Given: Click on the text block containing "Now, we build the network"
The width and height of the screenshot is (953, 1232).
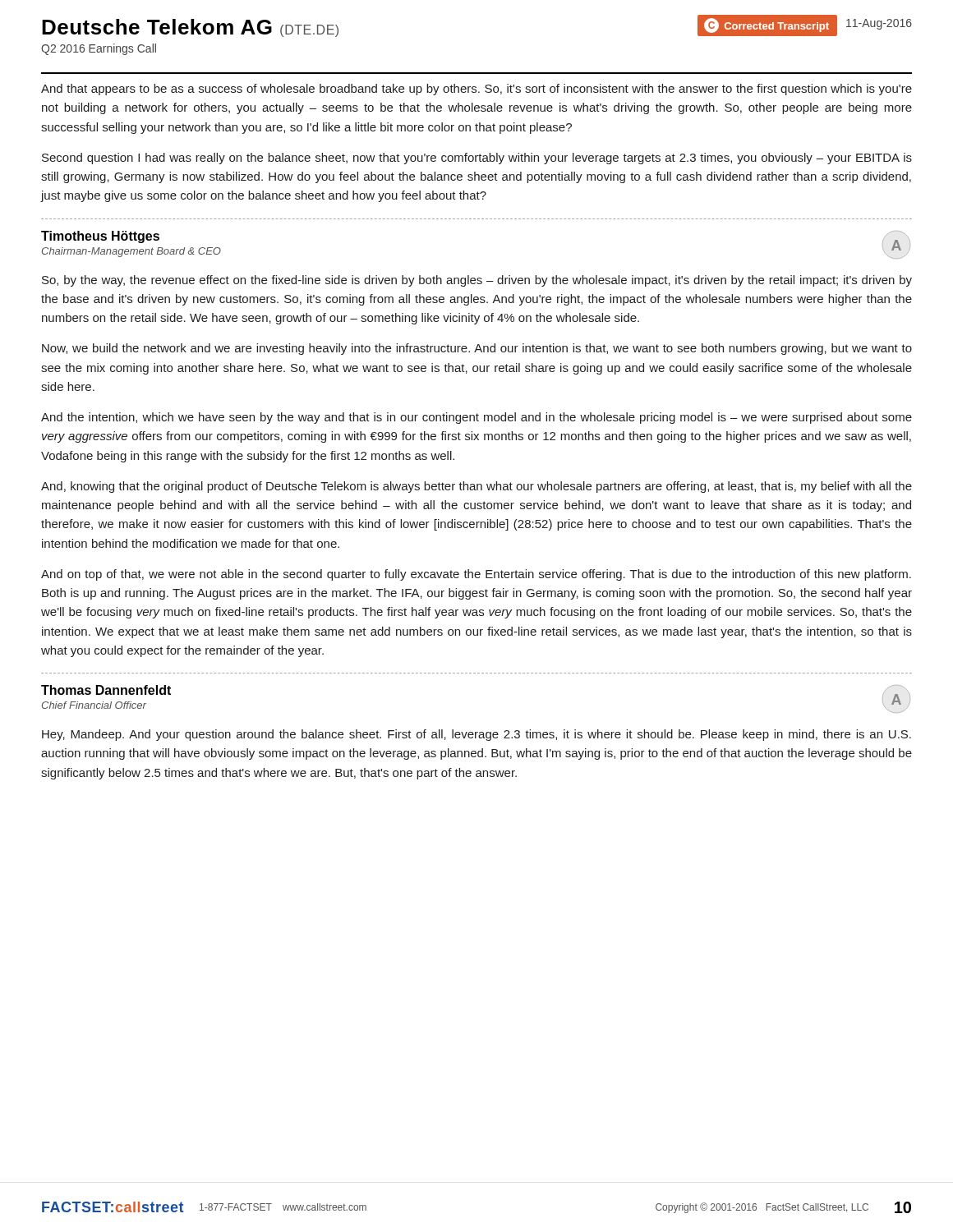Looking at the screenshot, I should (476, 367).
